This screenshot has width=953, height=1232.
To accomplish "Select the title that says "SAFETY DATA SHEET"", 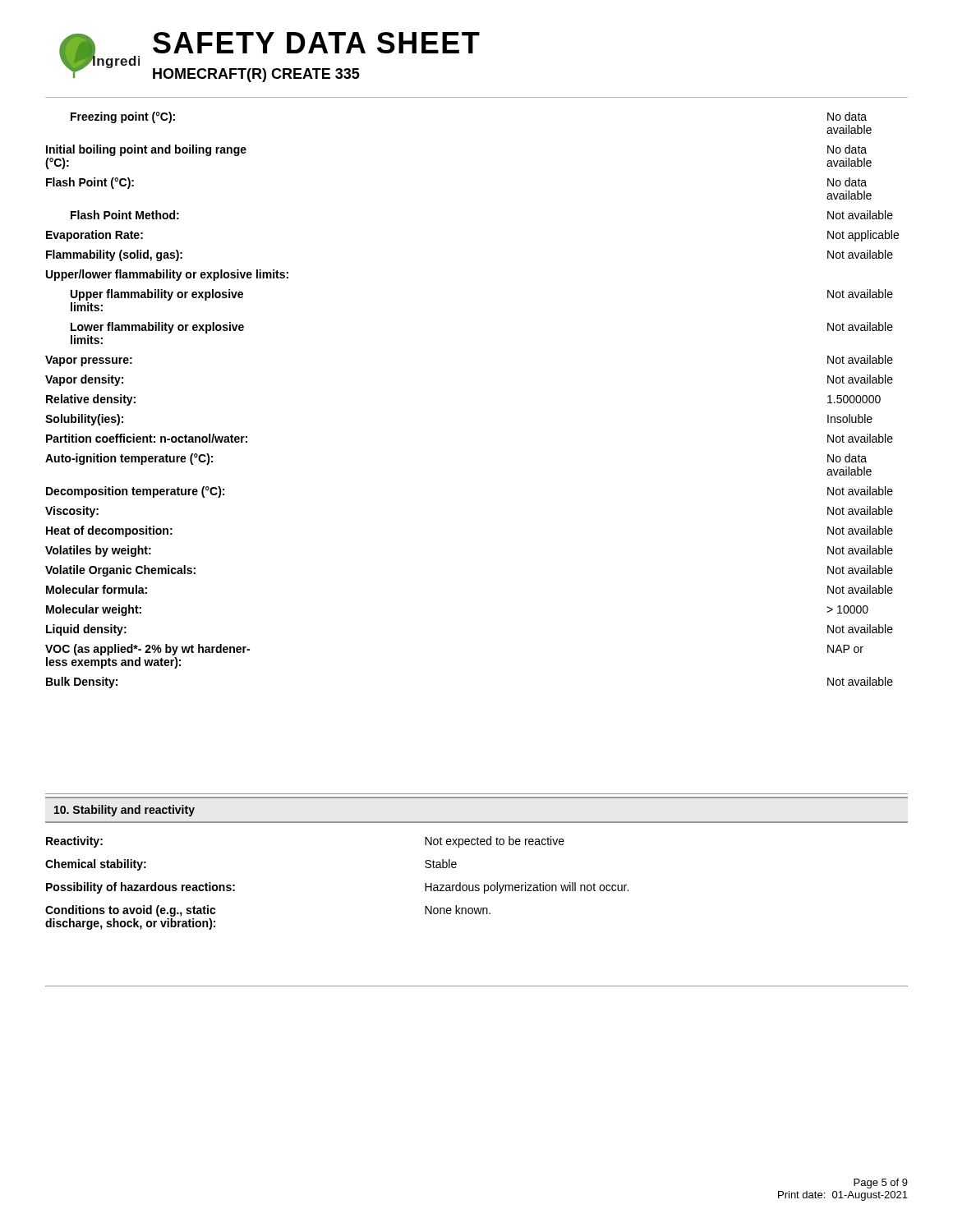I will (316, 43).
